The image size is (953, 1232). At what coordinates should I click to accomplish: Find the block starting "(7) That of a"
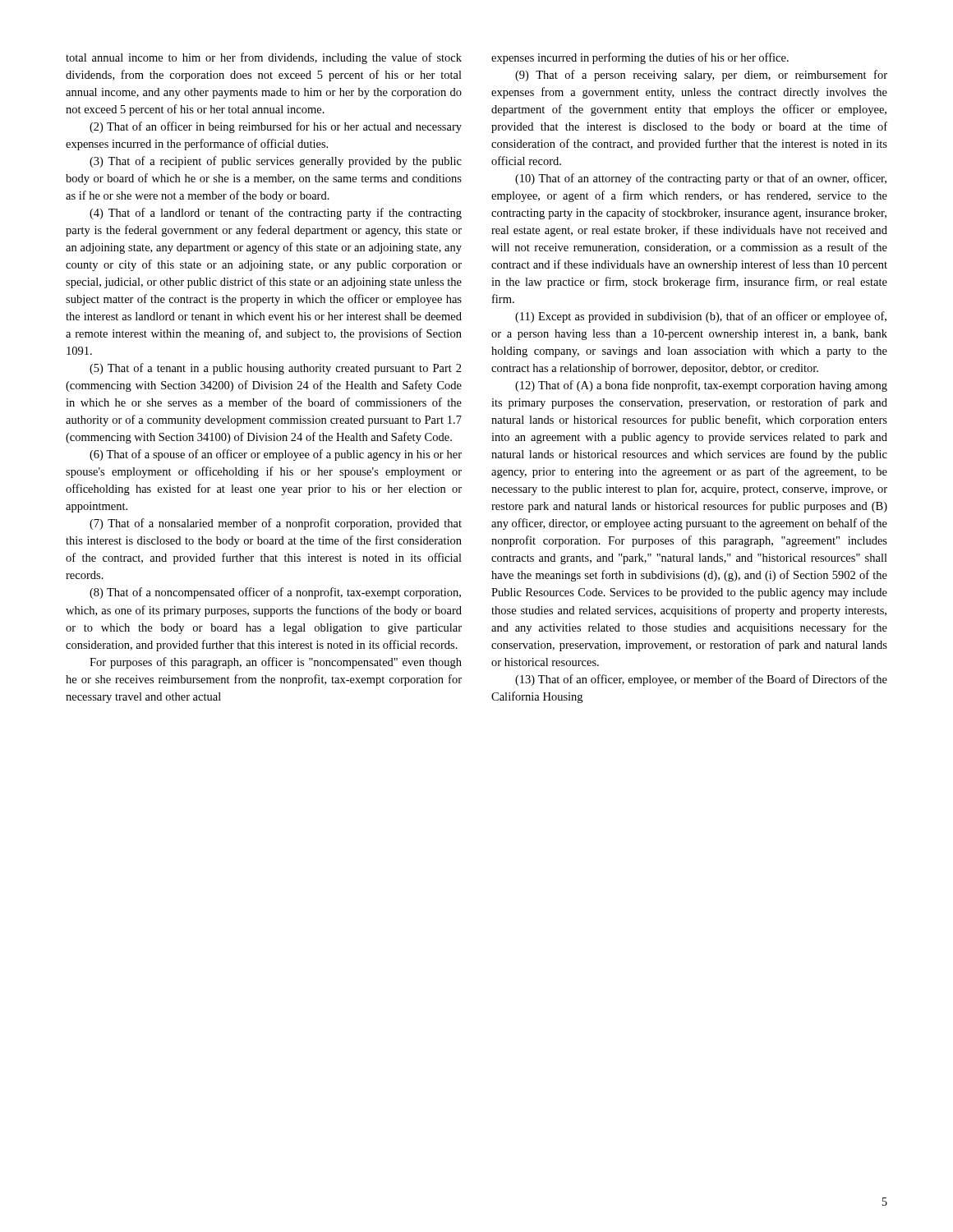[x=264, y=550]
